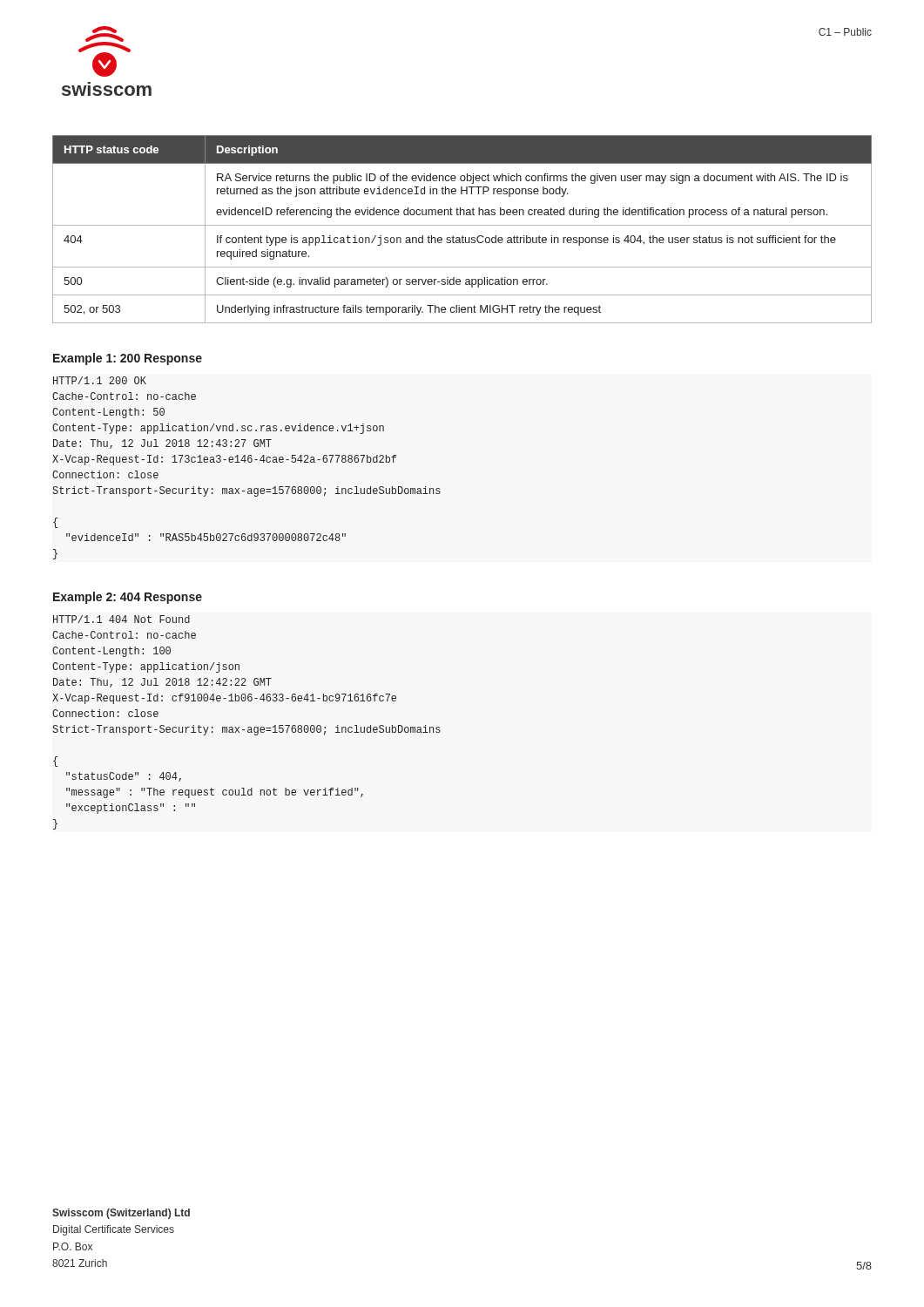924x1307 pixels.
Task: Select the text block with the text "HTTP/1.1 200 OK Cache-Control: no-cache Content-Length:"
Action: pyautogui.click(x=100, y=380)
